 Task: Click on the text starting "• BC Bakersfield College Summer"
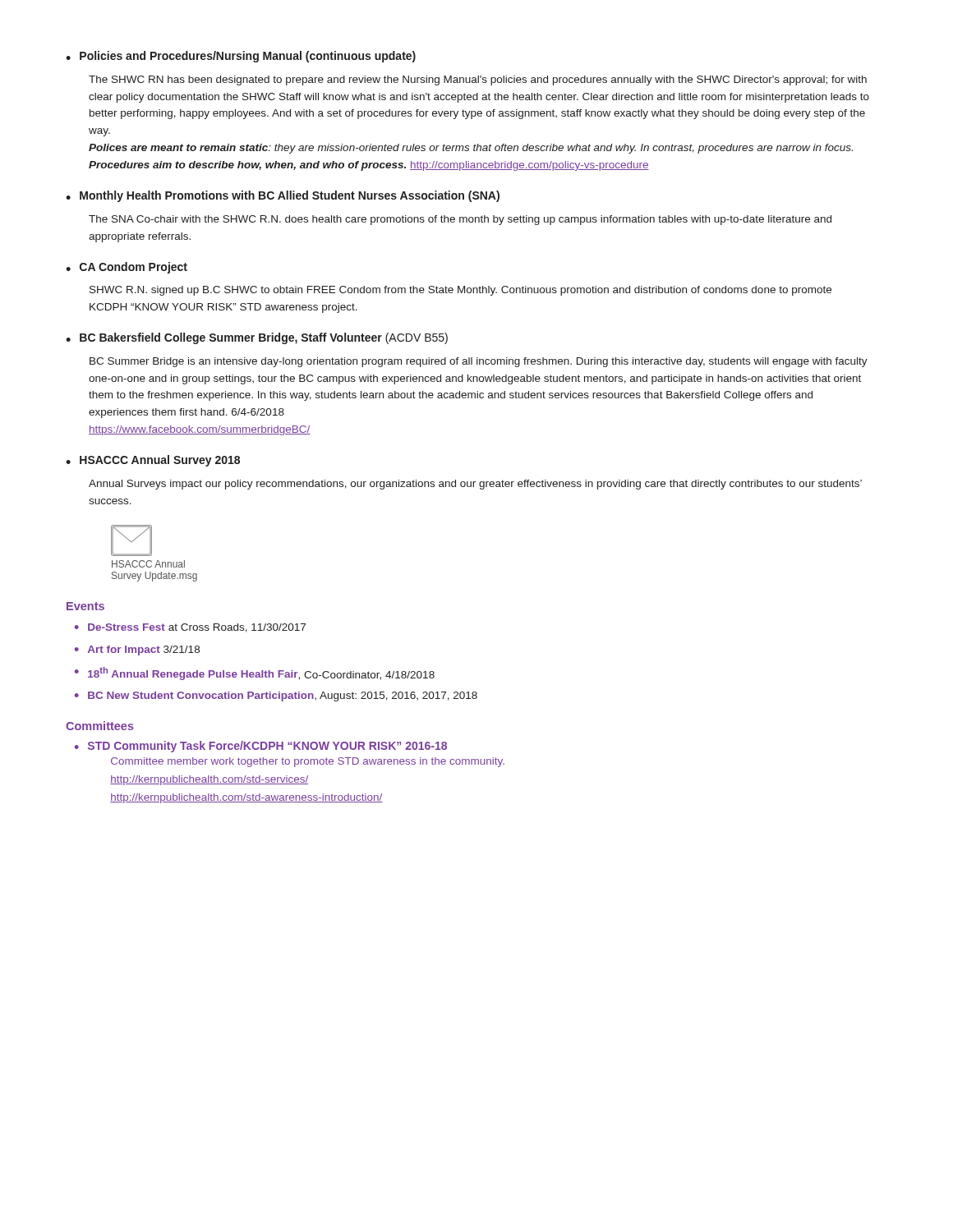coord(468,385)
